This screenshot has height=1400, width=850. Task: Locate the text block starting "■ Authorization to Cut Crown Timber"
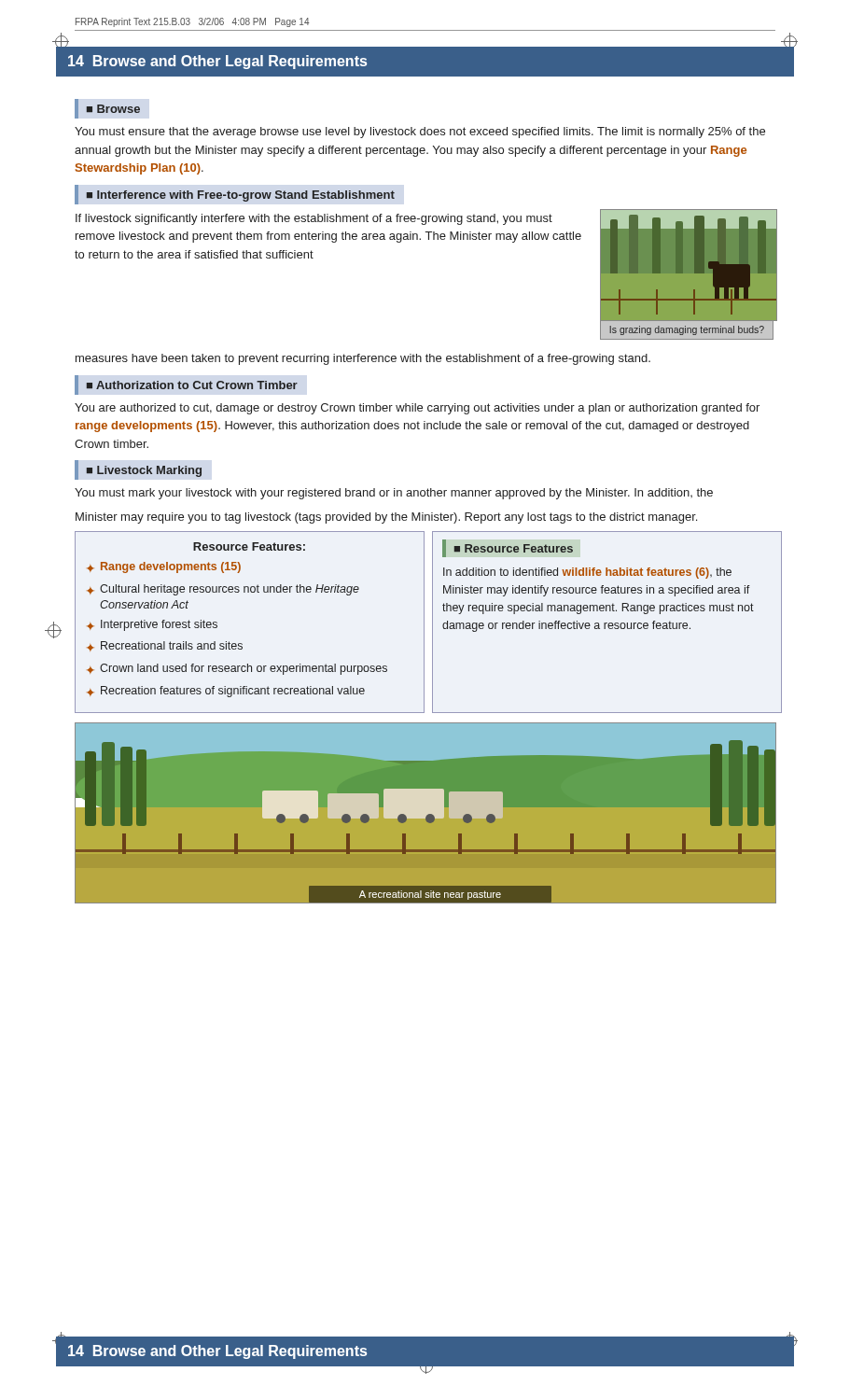[x=191, y=385]
